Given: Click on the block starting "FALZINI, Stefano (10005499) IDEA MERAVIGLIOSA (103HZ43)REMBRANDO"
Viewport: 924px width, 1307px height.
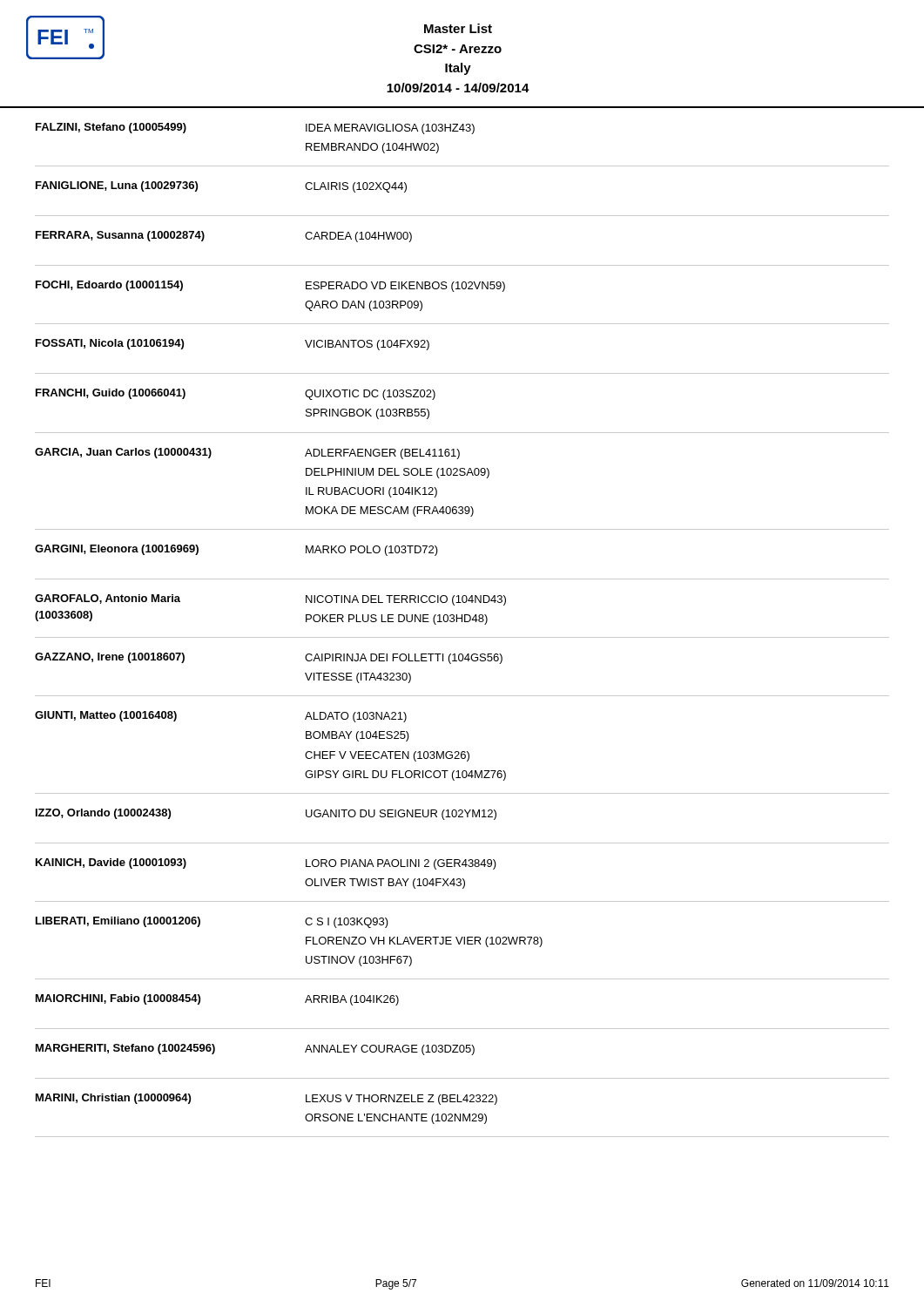Looking at the screenshot, I should pyautogui.click(x=462, y=137).
